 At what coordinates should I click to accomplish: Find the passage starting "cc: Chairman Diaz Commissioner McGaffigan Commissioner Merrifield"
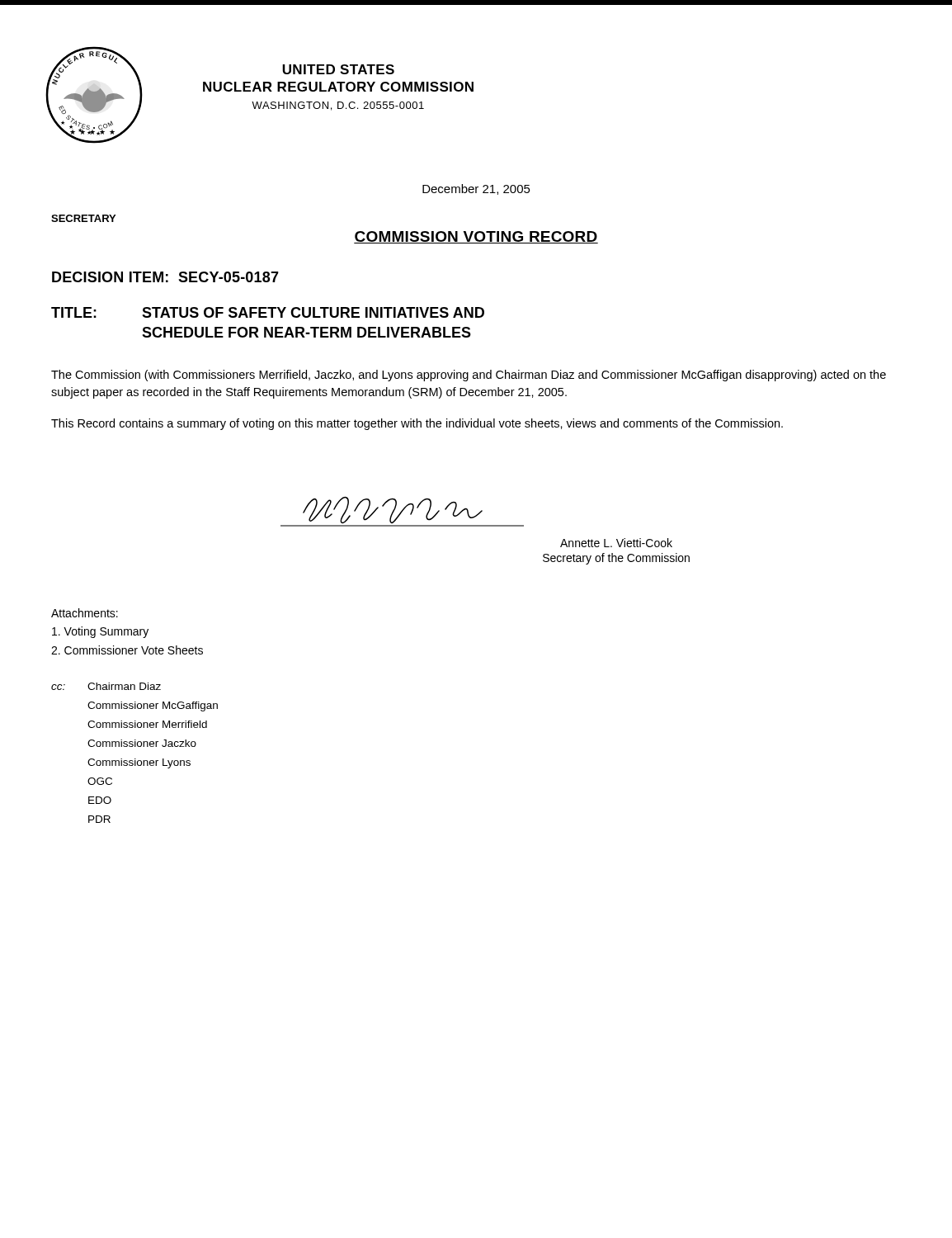106,686
